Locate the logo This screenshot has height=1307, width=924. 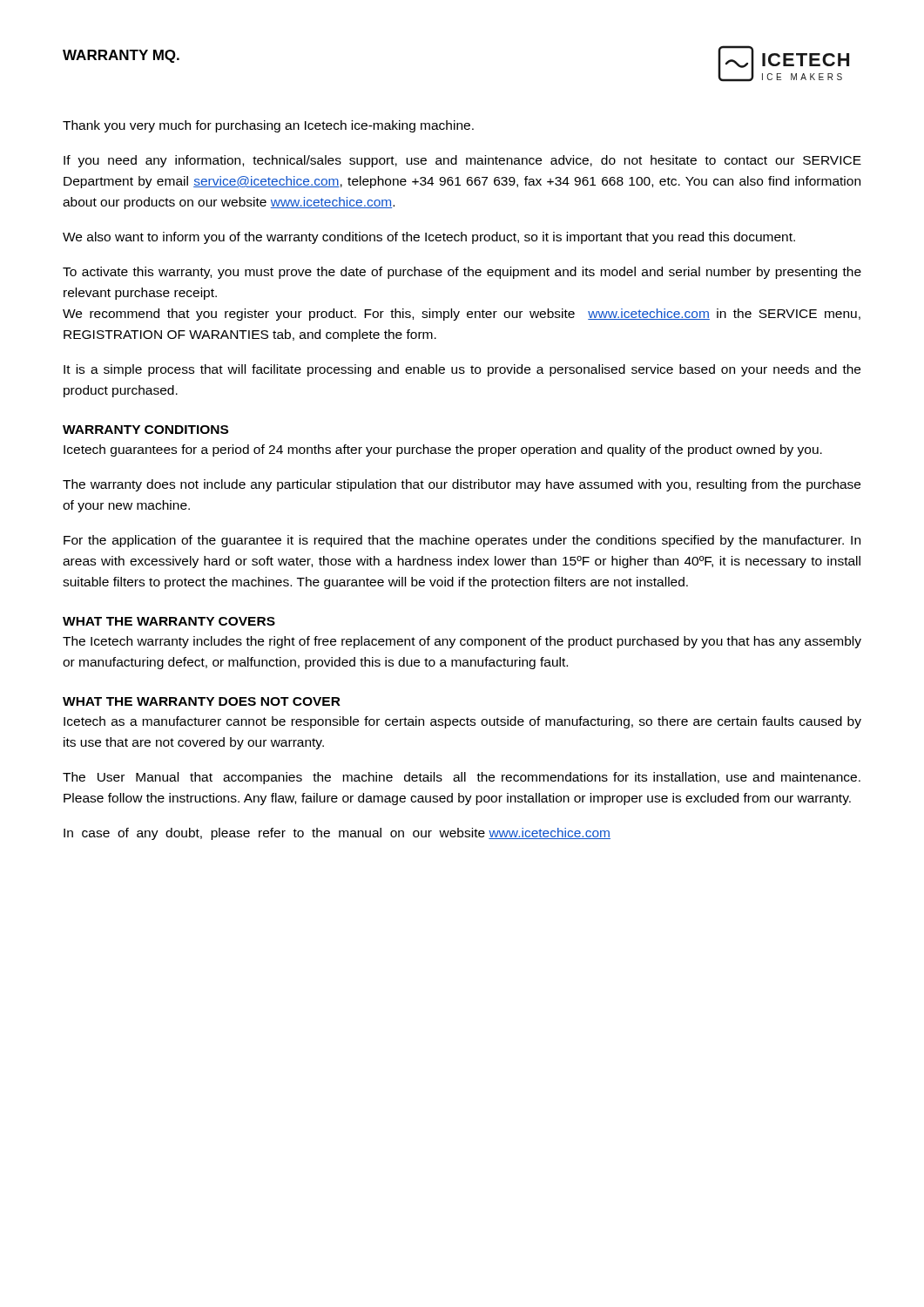tap(789, 66)
